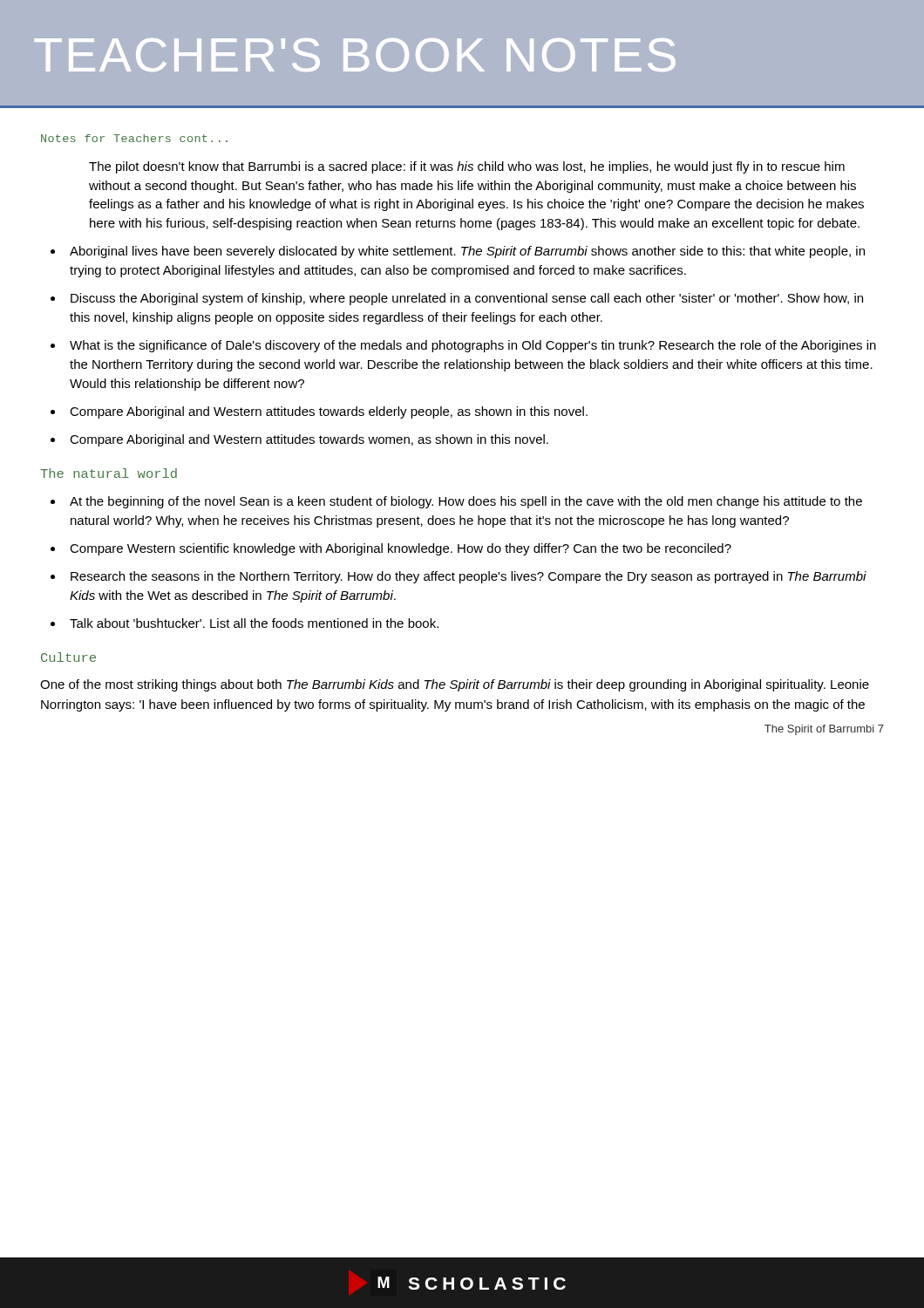
Task: Locate the list item containing "At the beginning of"
Action: [x=466, y=510]
